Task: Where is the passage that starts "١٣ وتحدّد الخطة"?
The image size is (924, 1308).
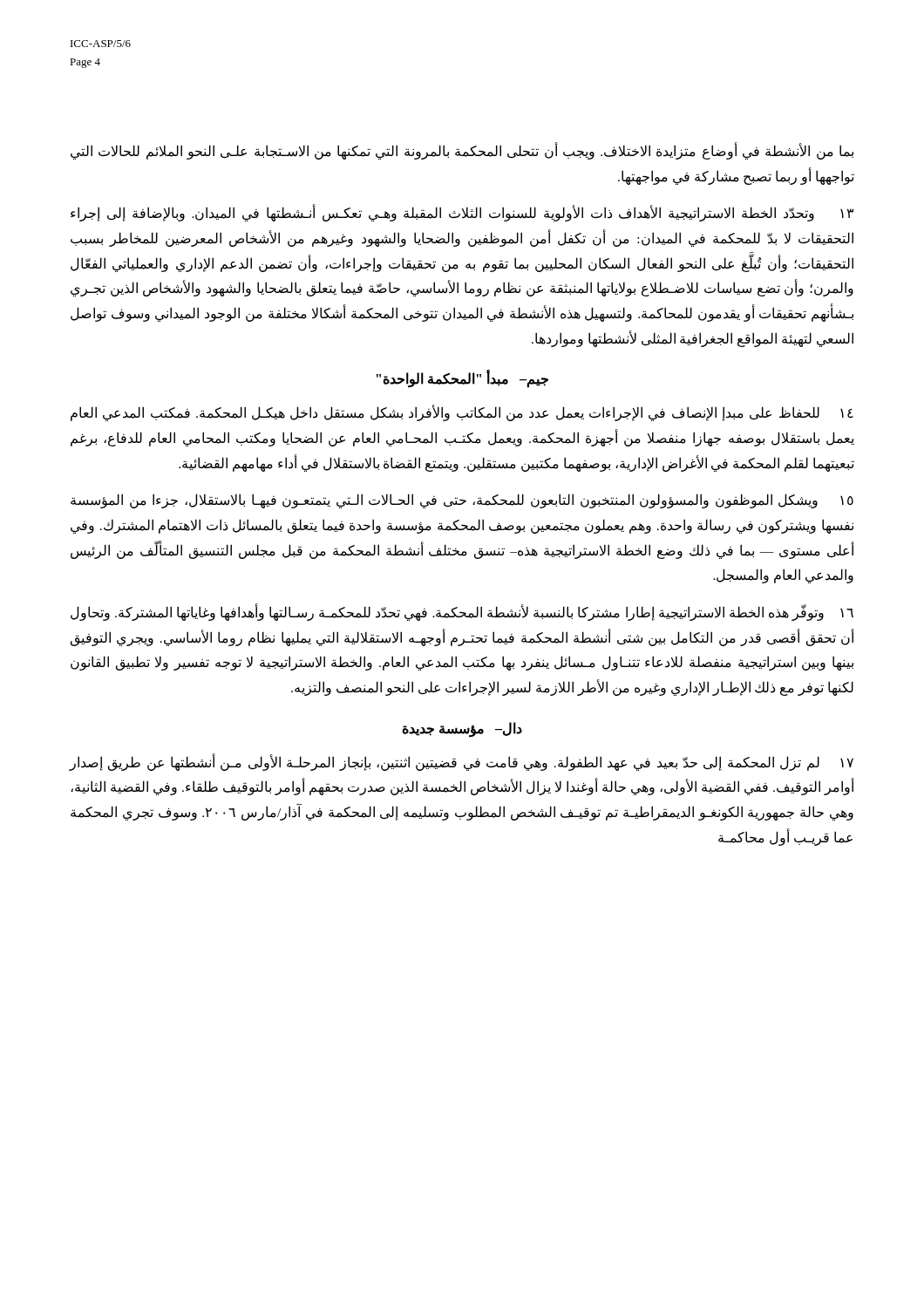Action: pyautogui.click(x=462, y=276)
